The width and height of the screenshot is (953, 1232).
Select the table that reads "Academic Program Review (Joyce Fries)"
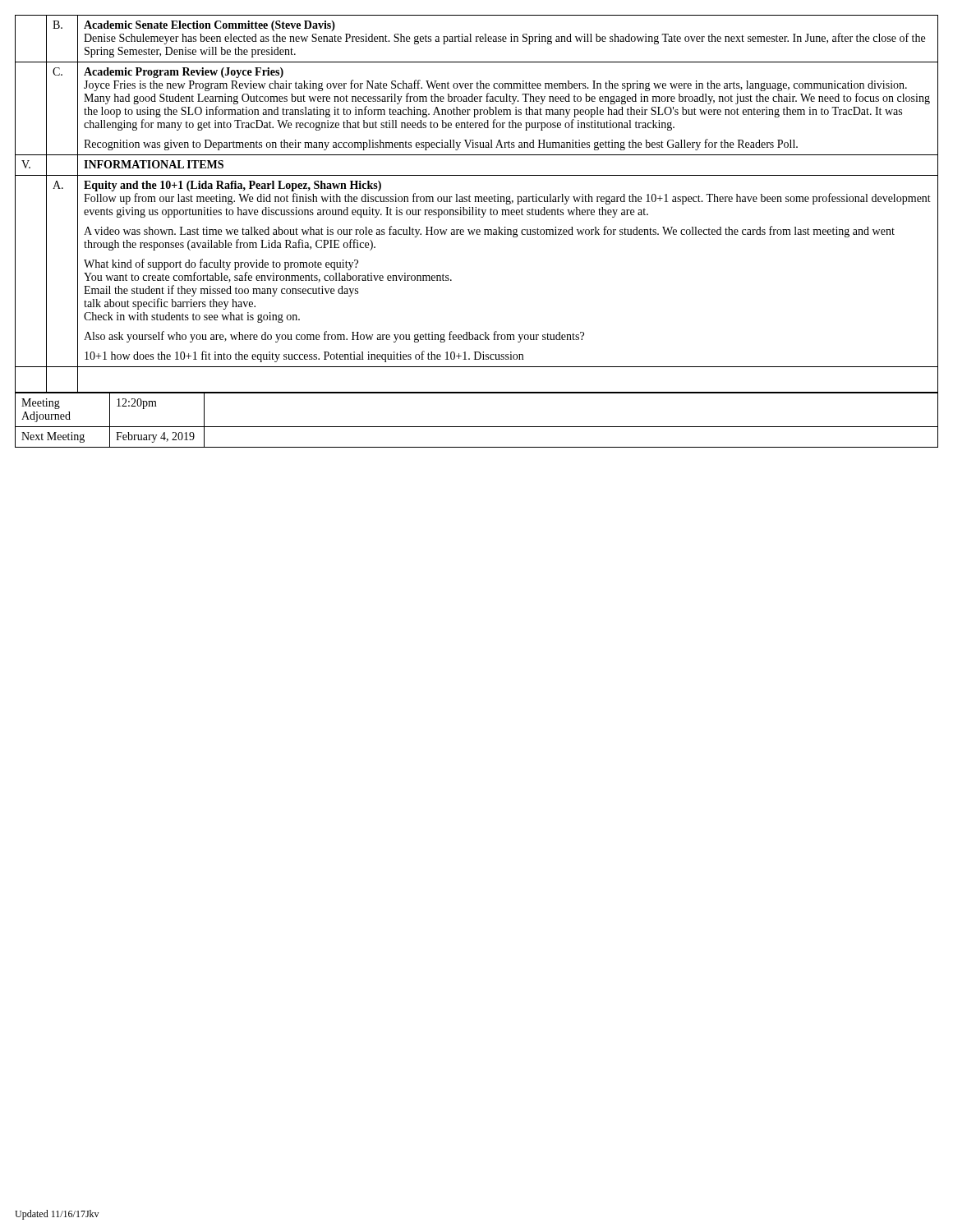point(476,204)
